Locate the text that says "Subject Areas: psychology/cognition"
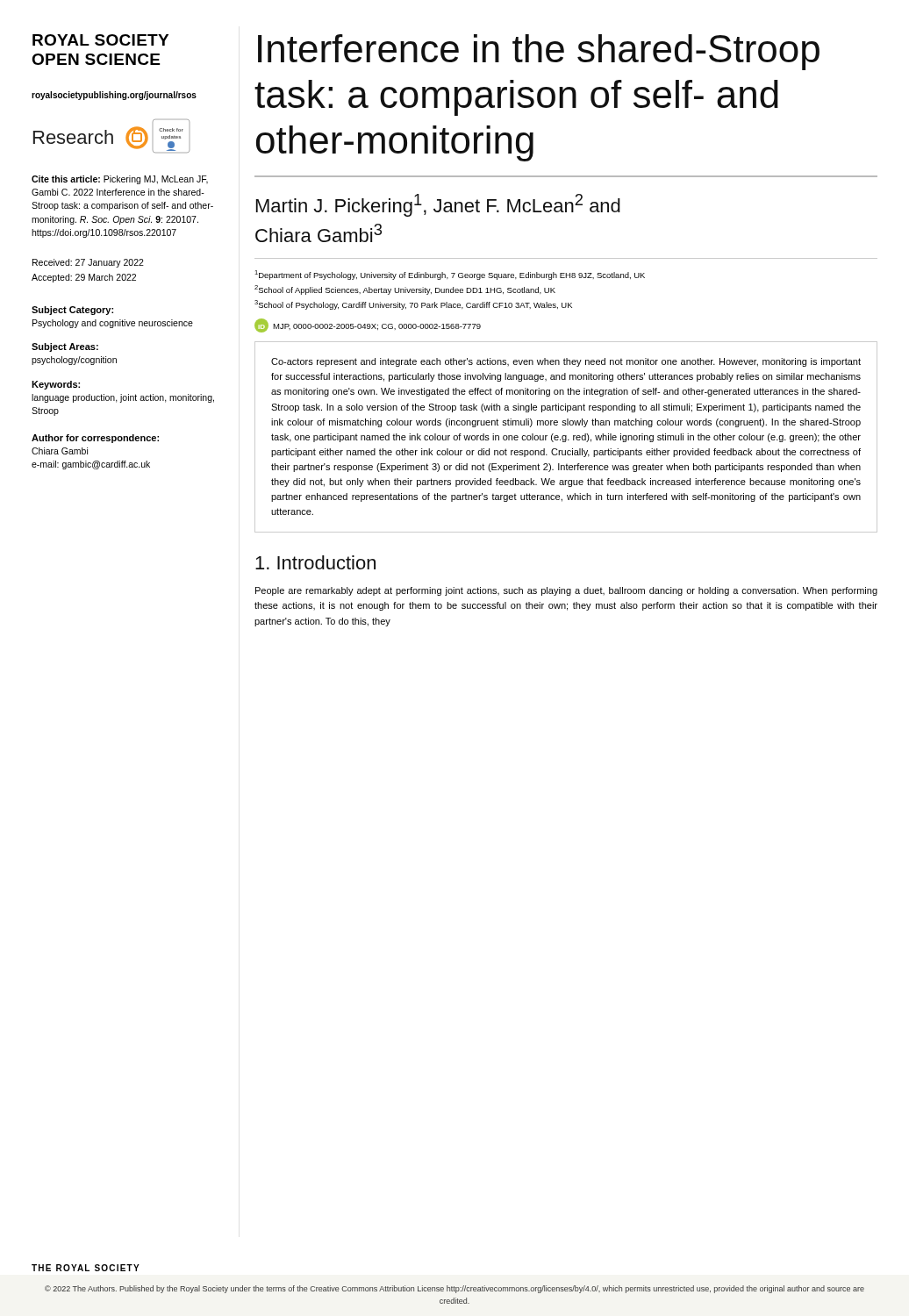 click(65, 347)
